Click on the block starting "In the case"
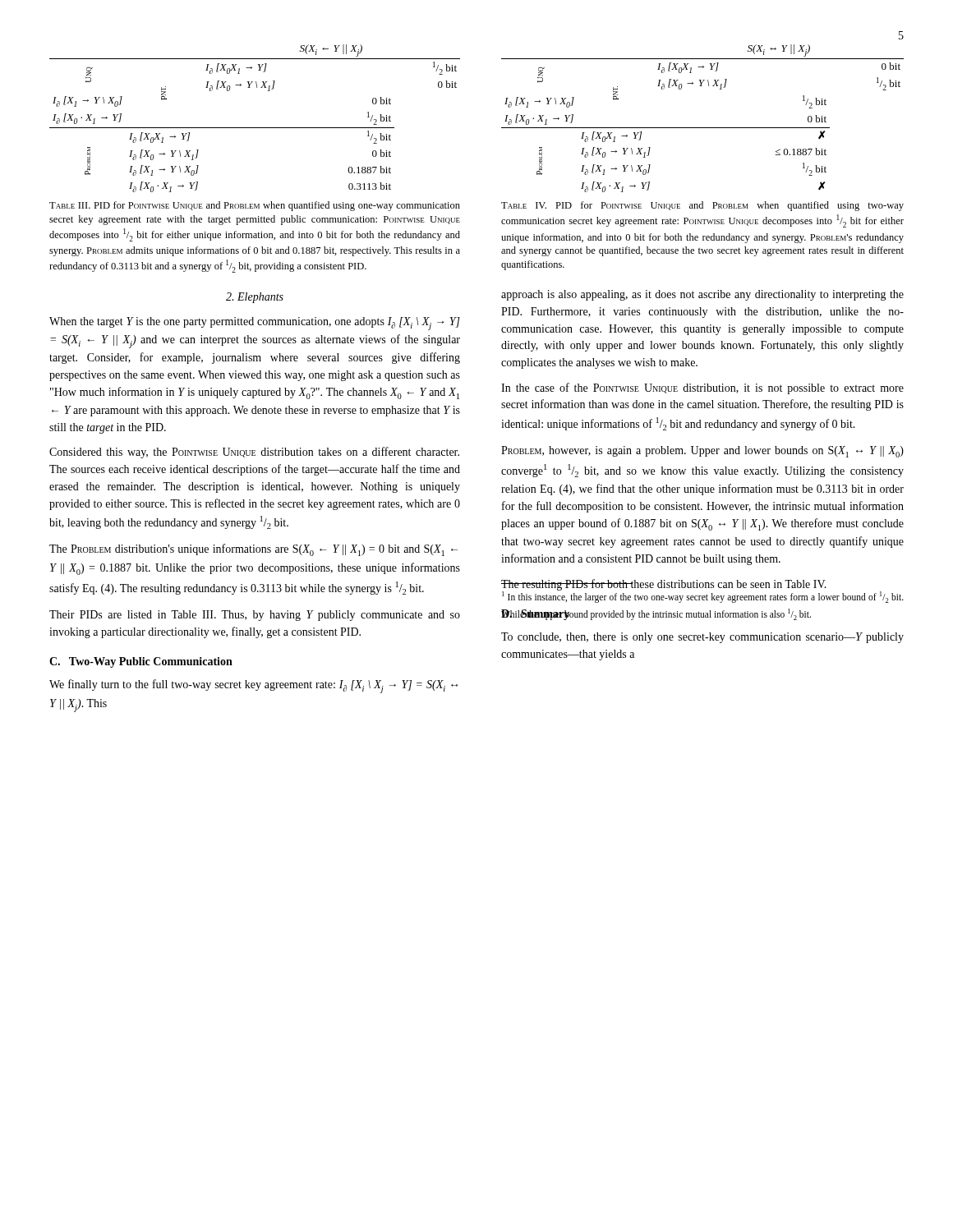 702,407
